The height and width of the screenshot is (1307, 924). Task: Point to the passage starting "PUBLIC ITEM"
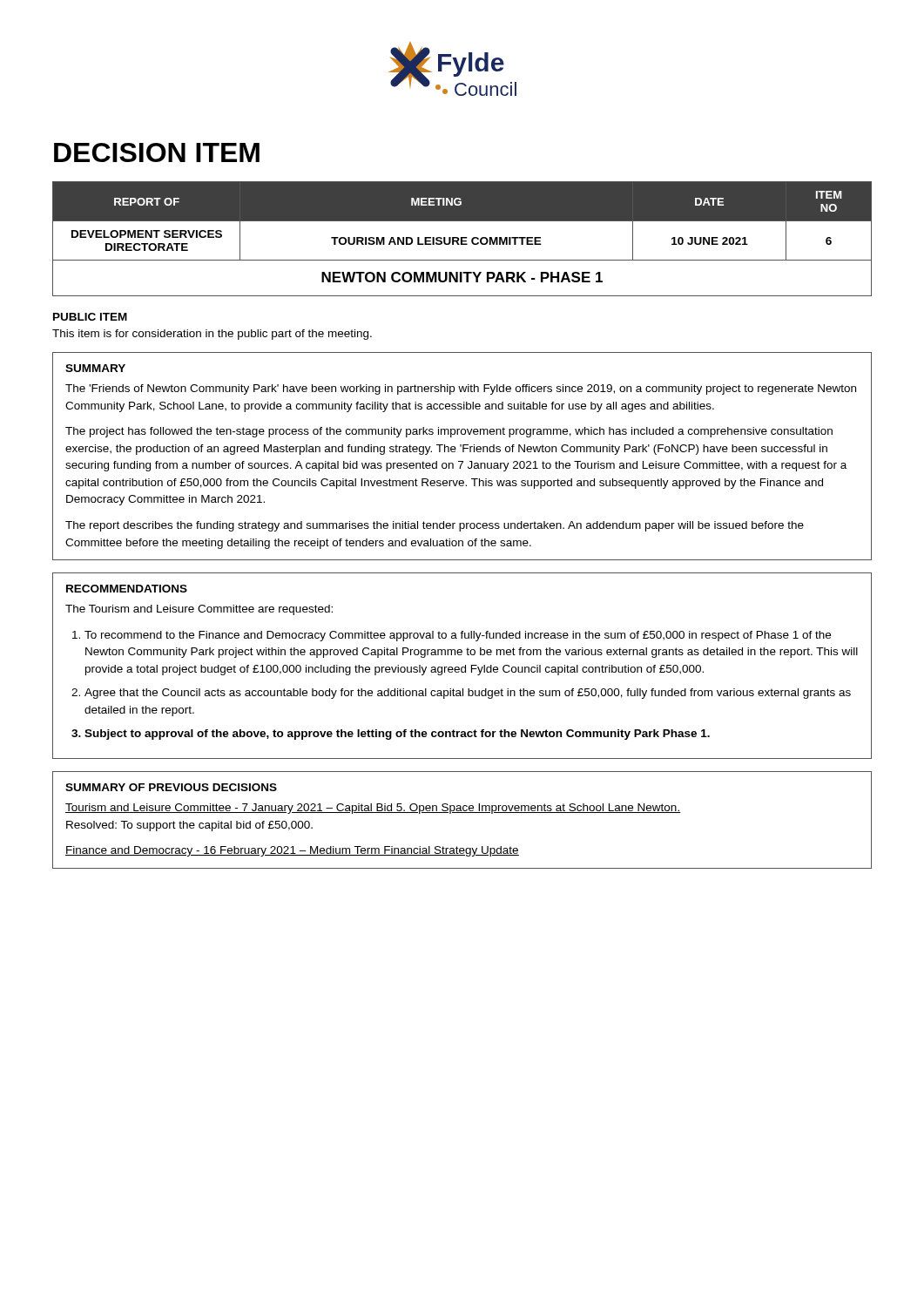[x=90, y=317]
